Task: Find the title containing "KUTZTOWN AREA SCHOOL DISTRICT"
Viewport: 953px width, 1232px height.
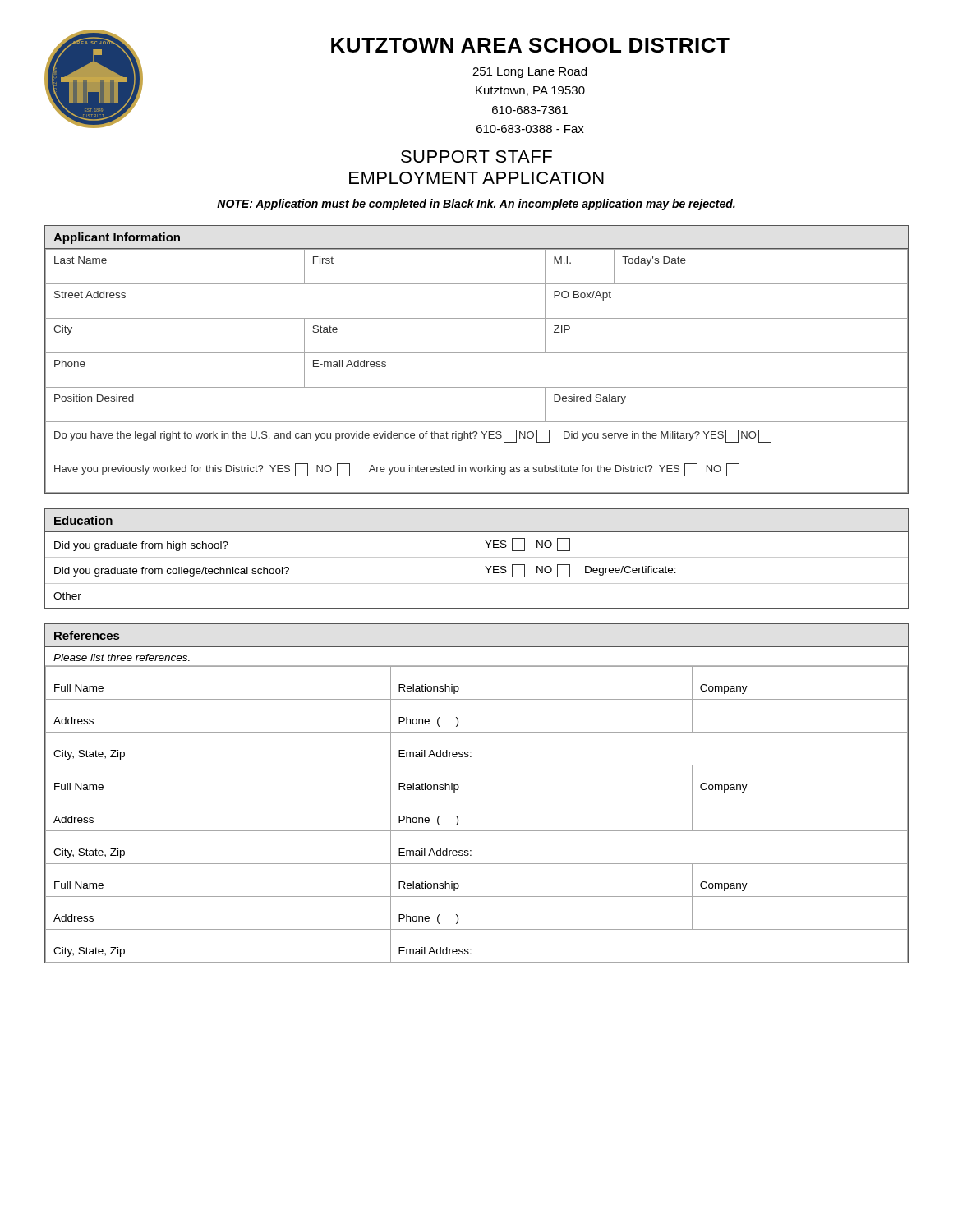Action: tap(530, 45)
